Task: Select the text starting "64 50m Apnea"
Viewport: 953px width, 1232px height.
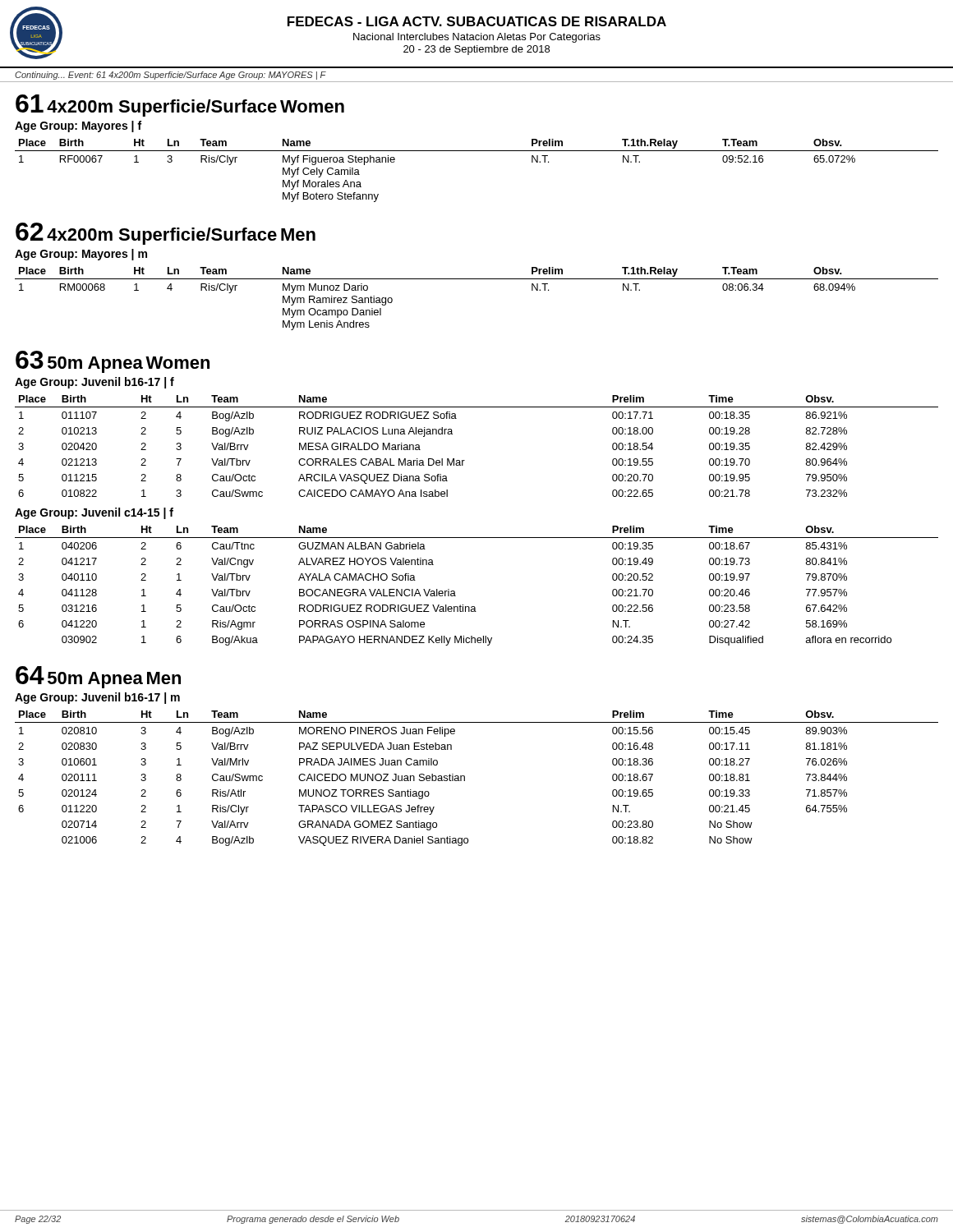Action: (98, 675)
